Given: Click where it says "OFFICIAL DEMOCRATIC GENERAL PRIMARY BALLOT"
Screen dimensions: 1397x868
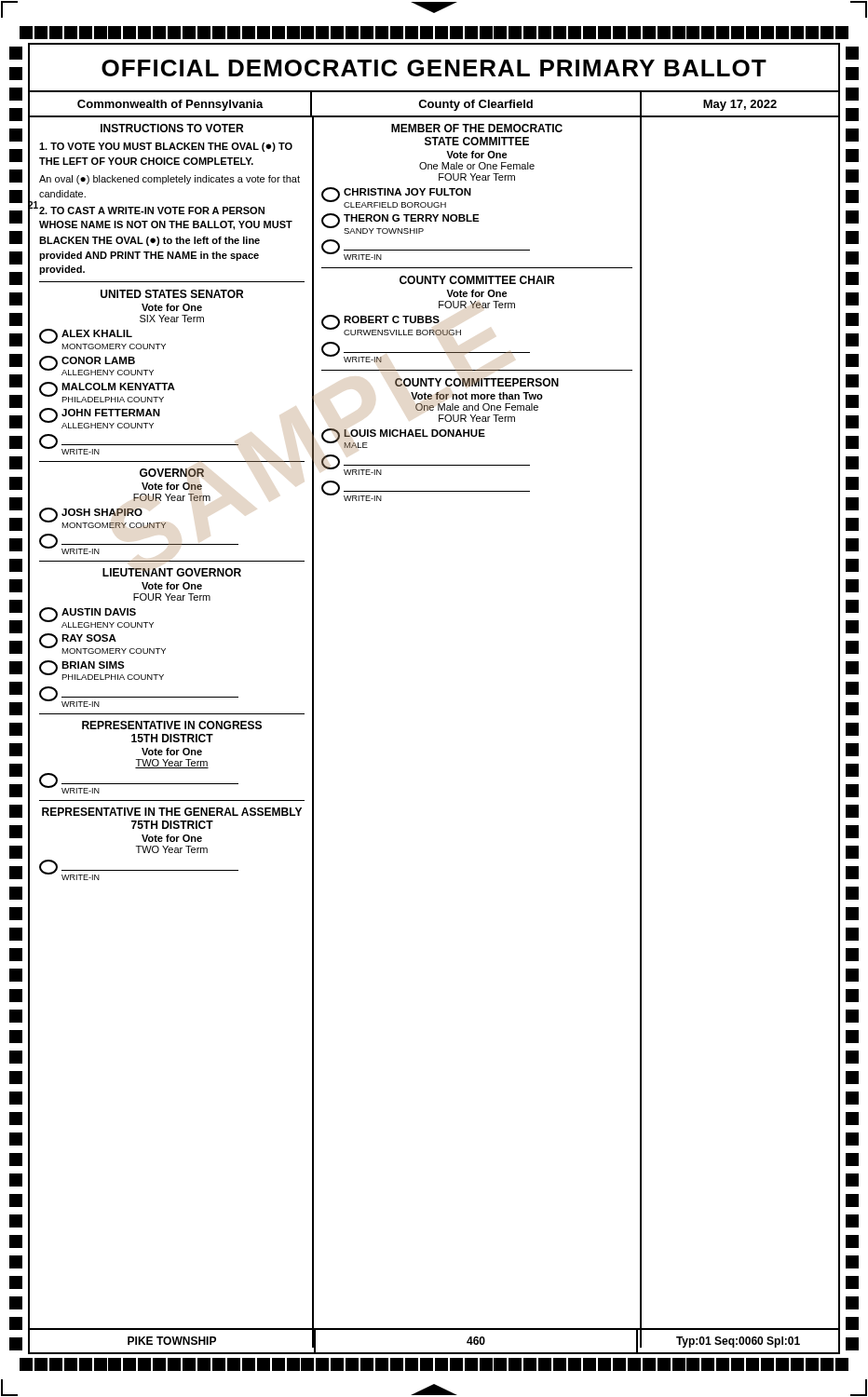Looking at the screenshot, I should pos(434,68).
